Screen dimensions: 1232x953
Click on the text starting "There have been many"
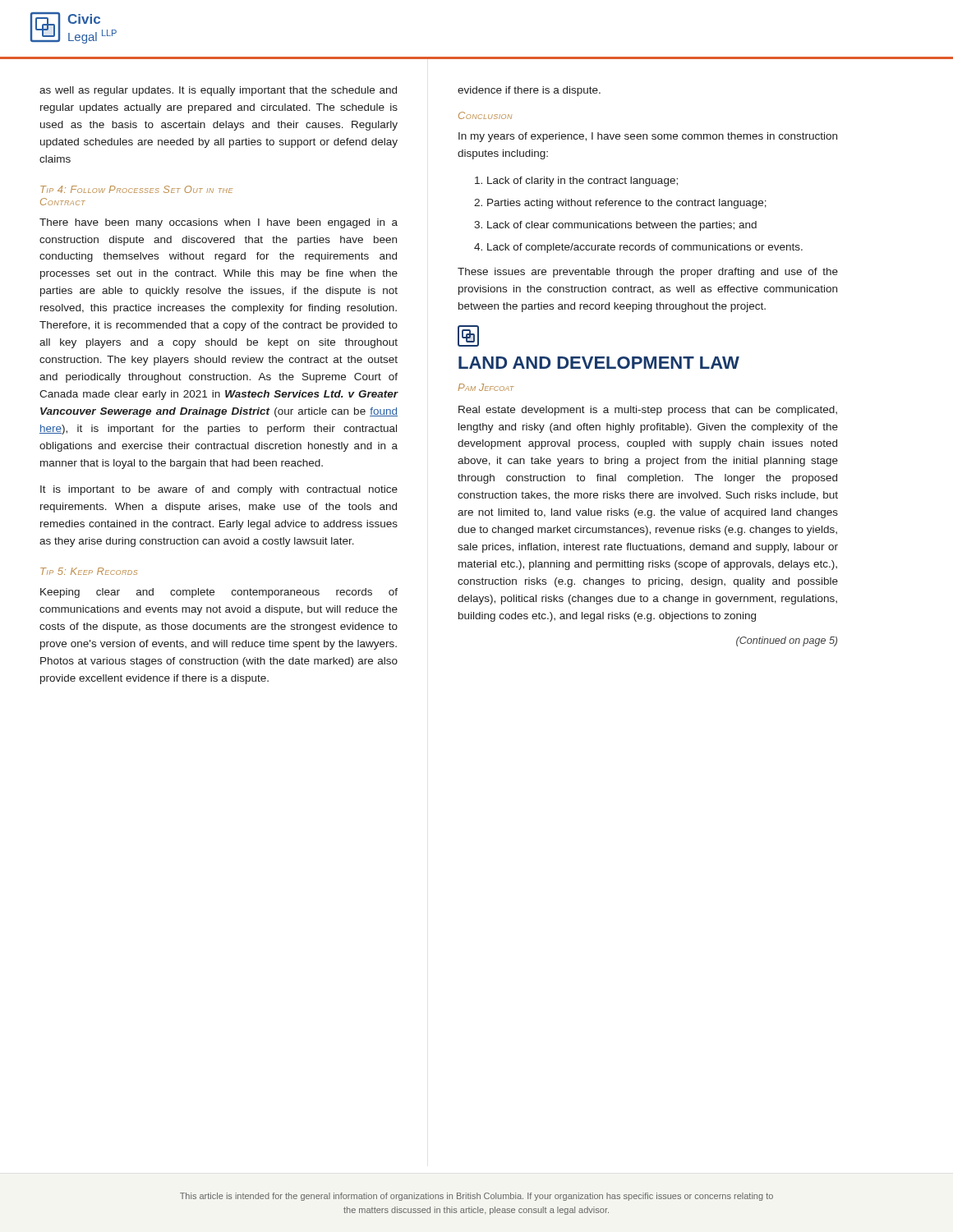click(219, 342)
